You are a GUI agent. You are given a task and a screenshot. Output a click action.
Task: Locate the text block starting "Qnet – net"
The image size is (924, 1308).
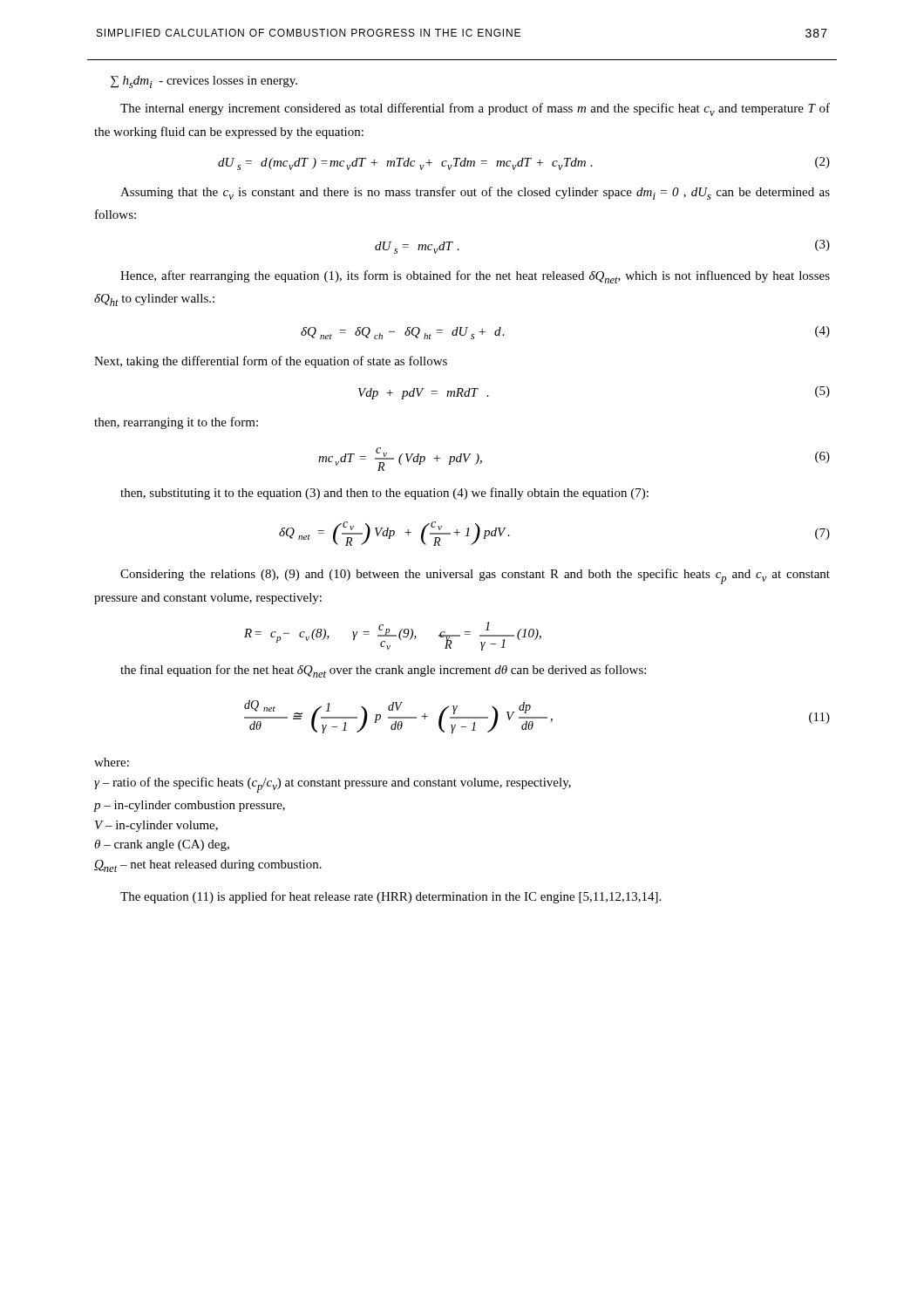point(208,866)
